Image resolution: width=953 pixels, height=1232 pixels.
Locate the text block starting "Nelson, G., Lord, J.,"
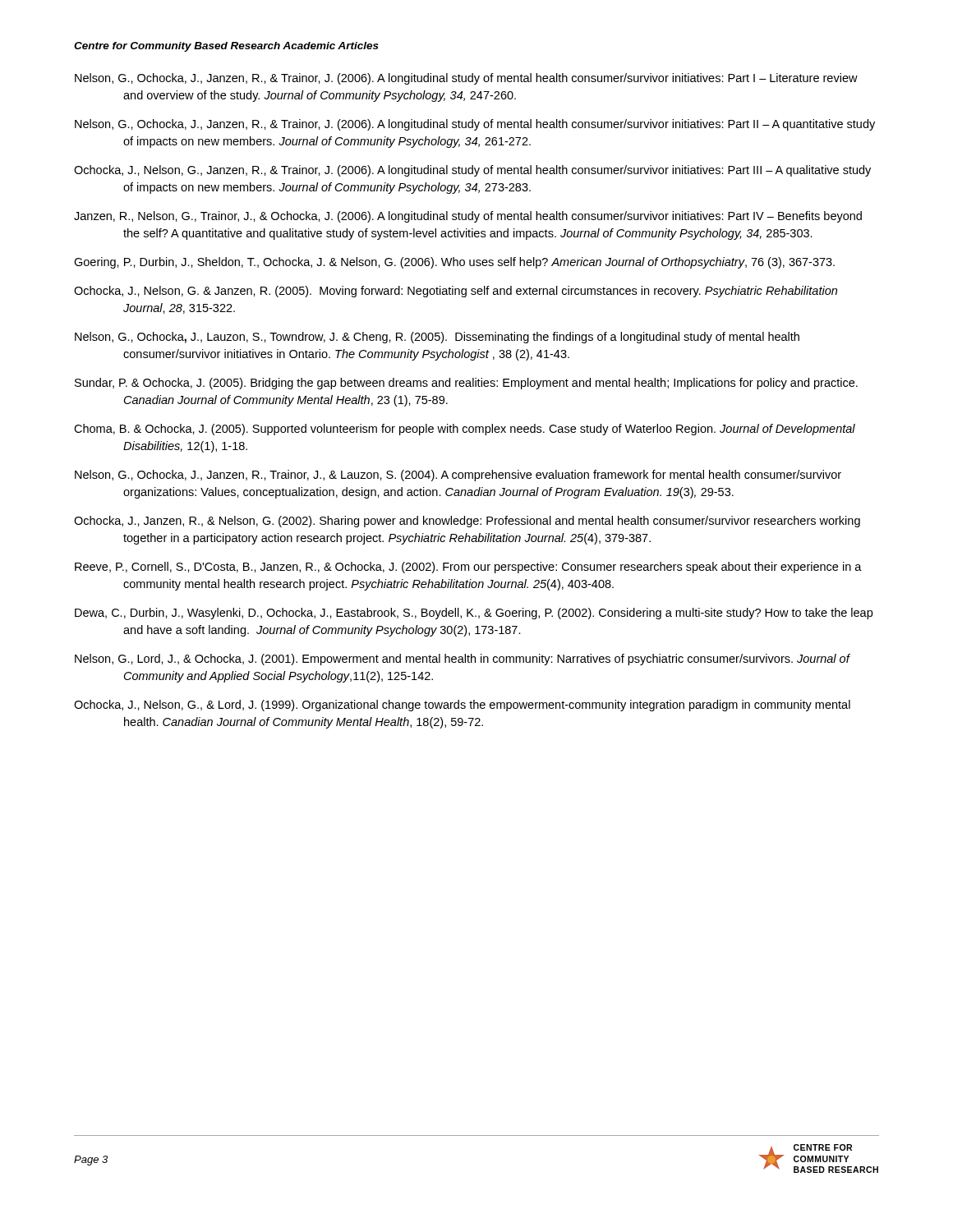[x=462, y=668]
